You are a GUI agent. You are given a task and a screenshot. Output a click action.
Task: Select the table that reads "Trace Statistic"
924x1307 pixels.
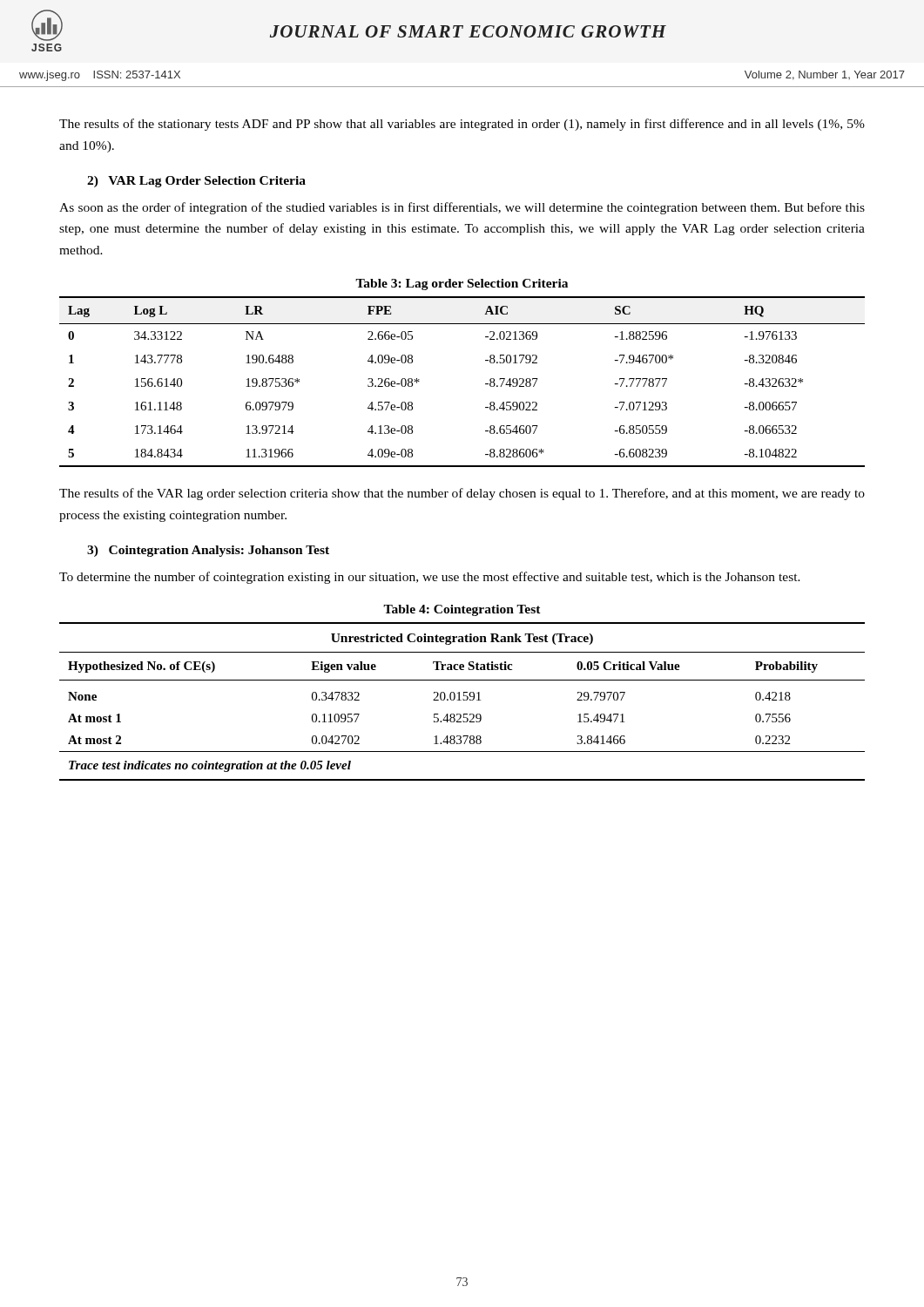point(462,702)
